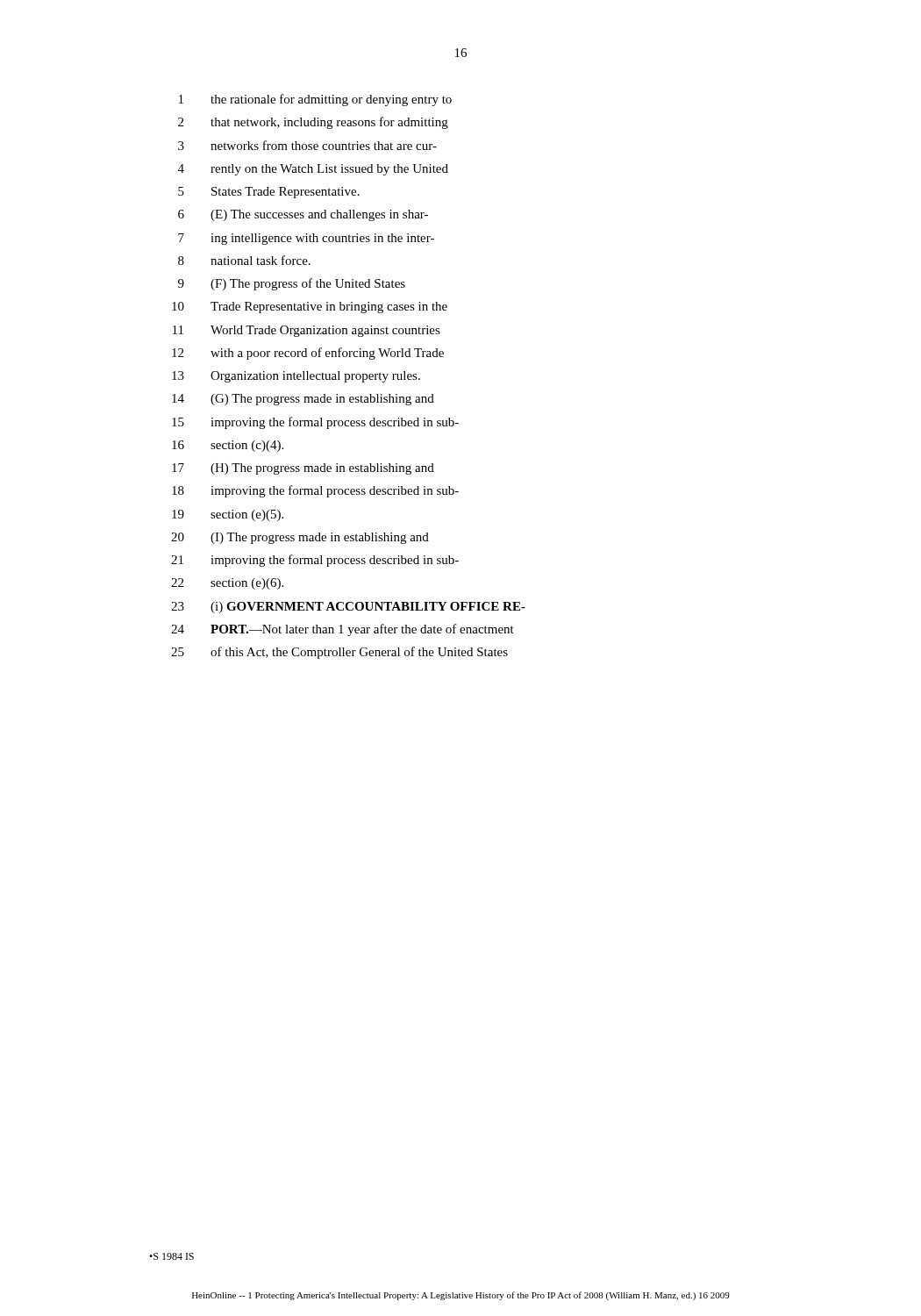Image resolution: width=921 pixels, height=1316 pixels.
Task: Point to the passage starting "23 (i) GOVERNMENT ACCOUNTABILITY OFFICE RE-"
Action: (x=447, y=629)
